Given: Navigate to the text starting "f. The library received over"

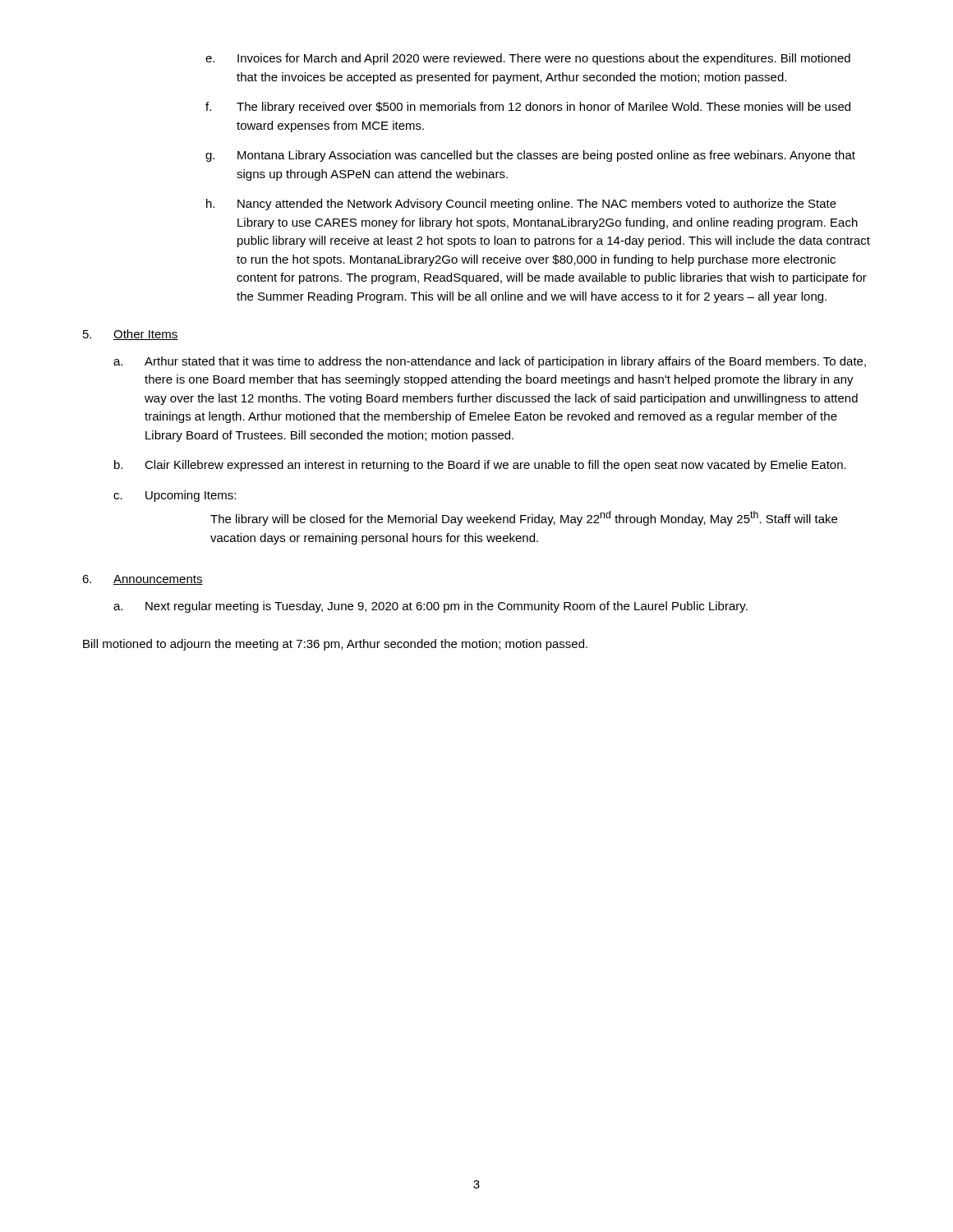Looking at the screenshot, I should 534,116.
